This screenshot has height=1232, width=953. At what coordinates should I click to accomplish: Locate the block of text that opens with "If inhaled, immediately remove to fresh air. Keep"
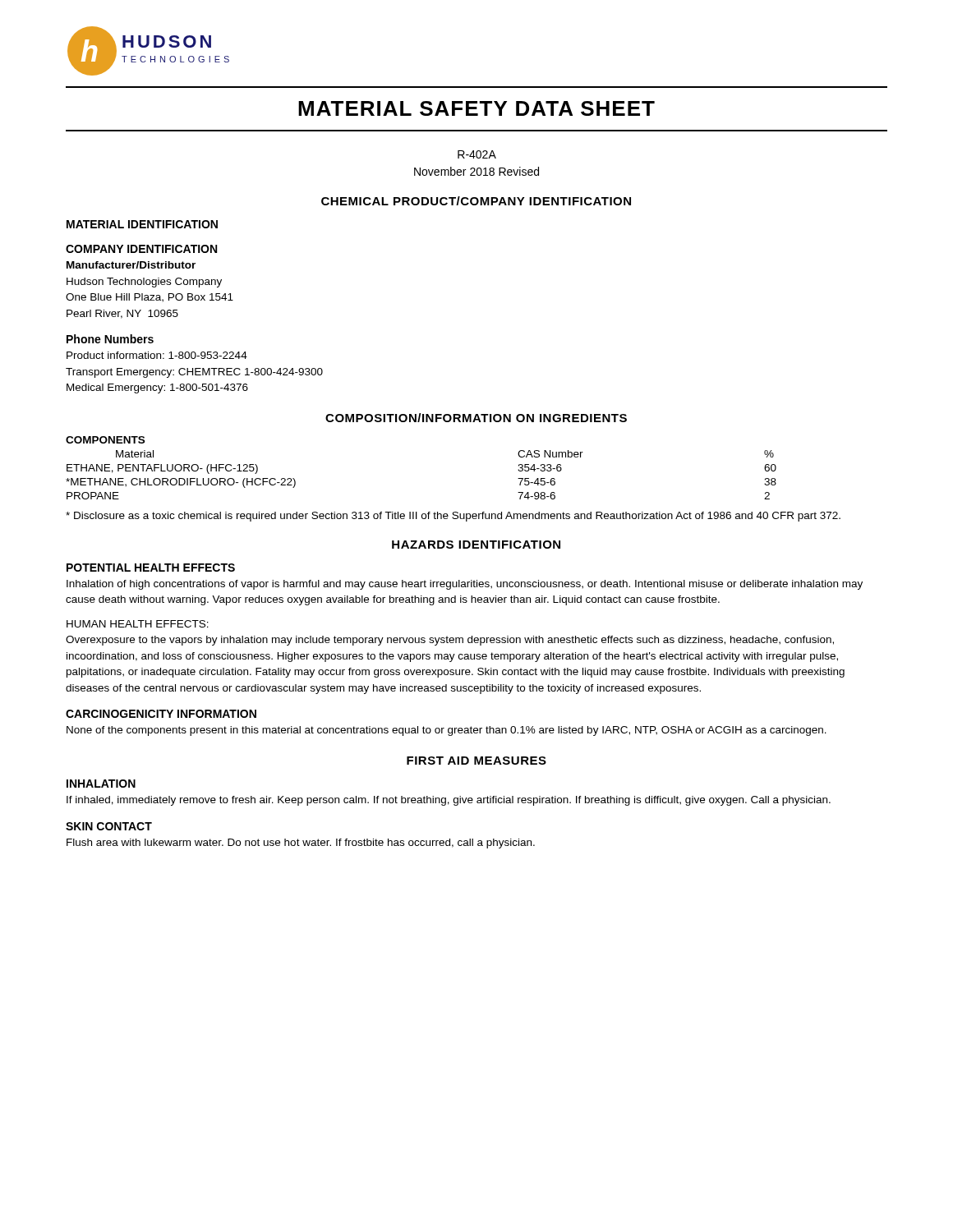point(448,800)
